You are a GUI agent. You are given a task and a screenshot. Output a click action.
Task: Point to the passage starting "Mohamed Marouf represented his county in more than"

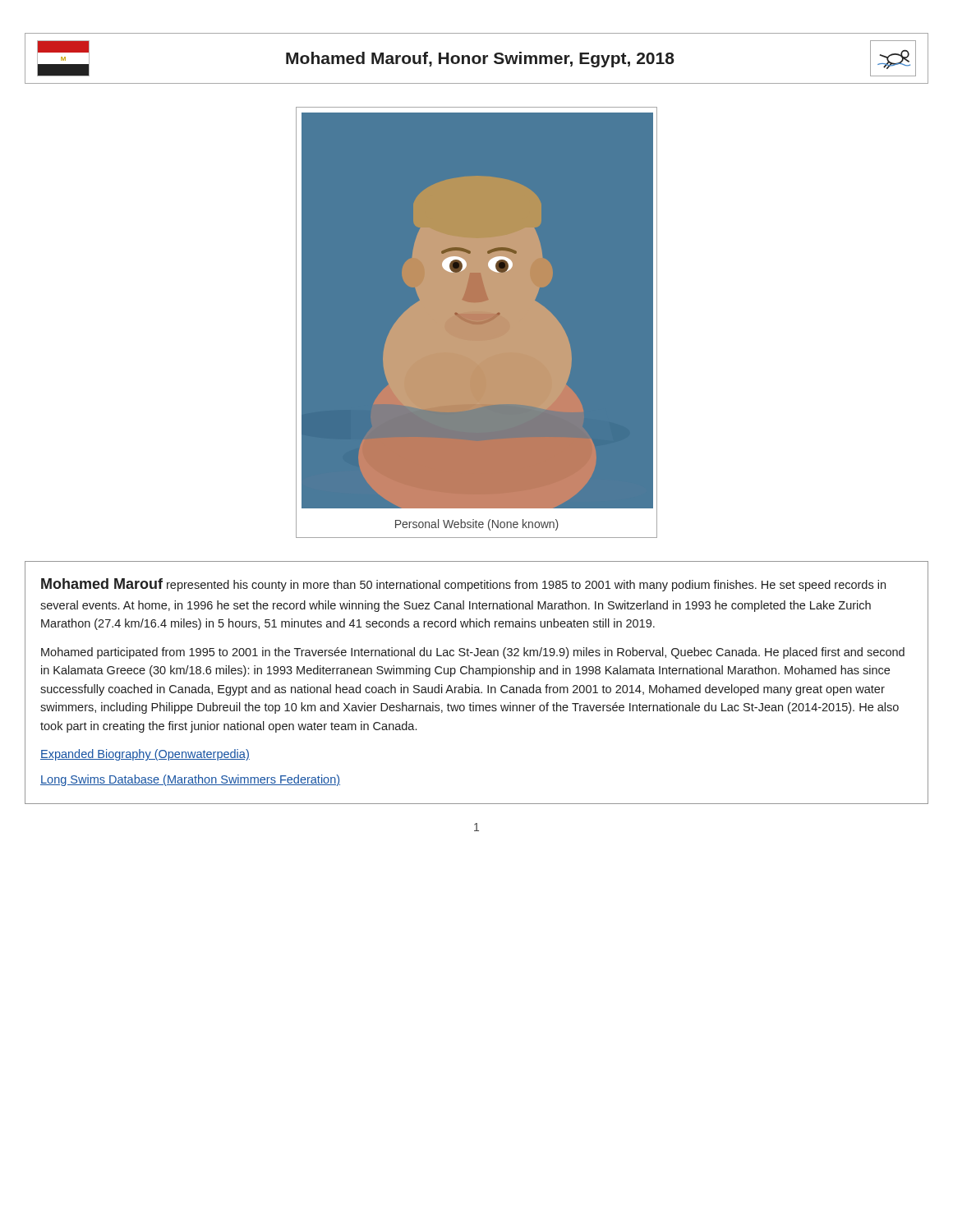[476, 681]
